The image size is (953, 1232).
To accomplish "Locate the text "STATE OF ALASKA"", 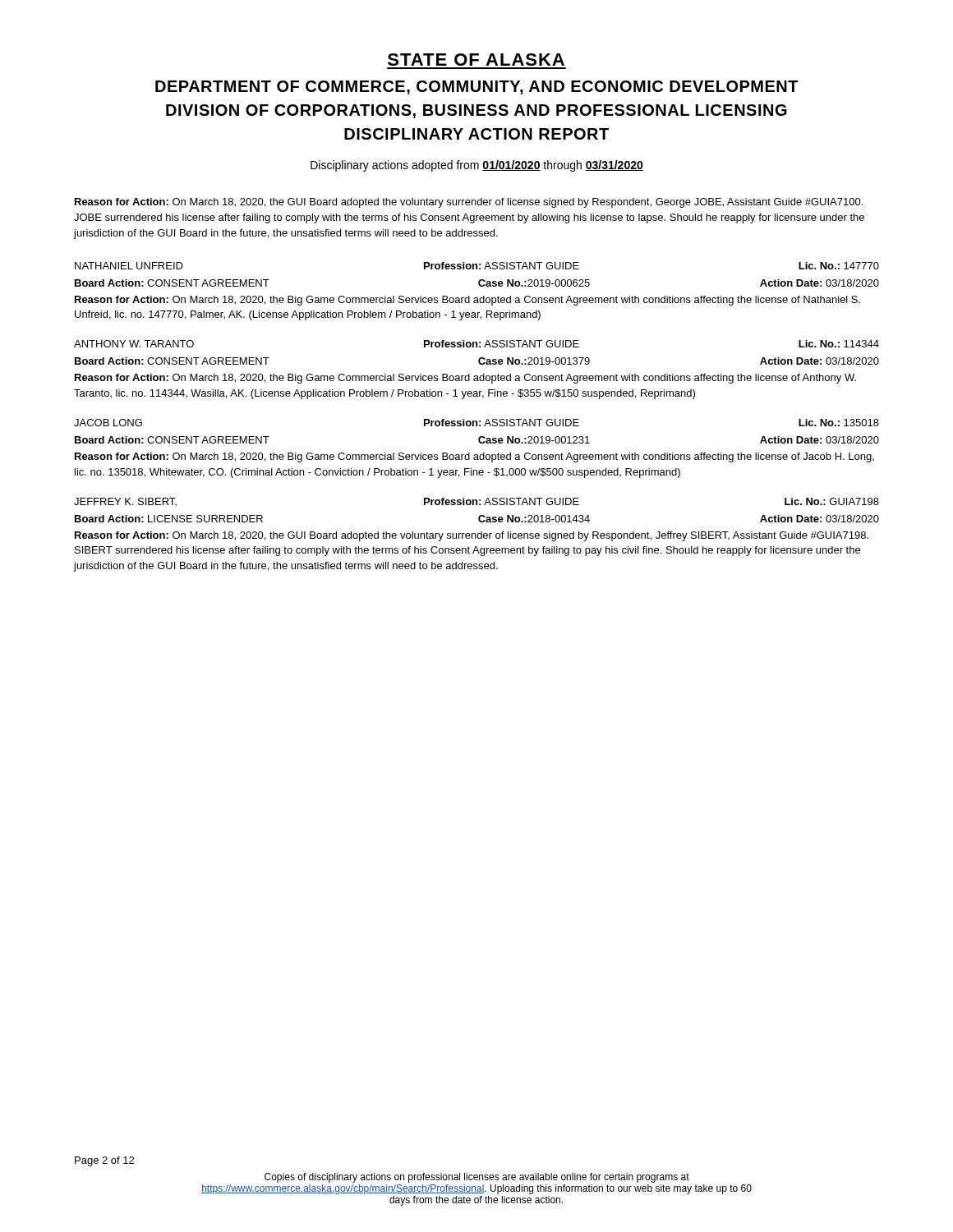I will [x=476, y=60].
